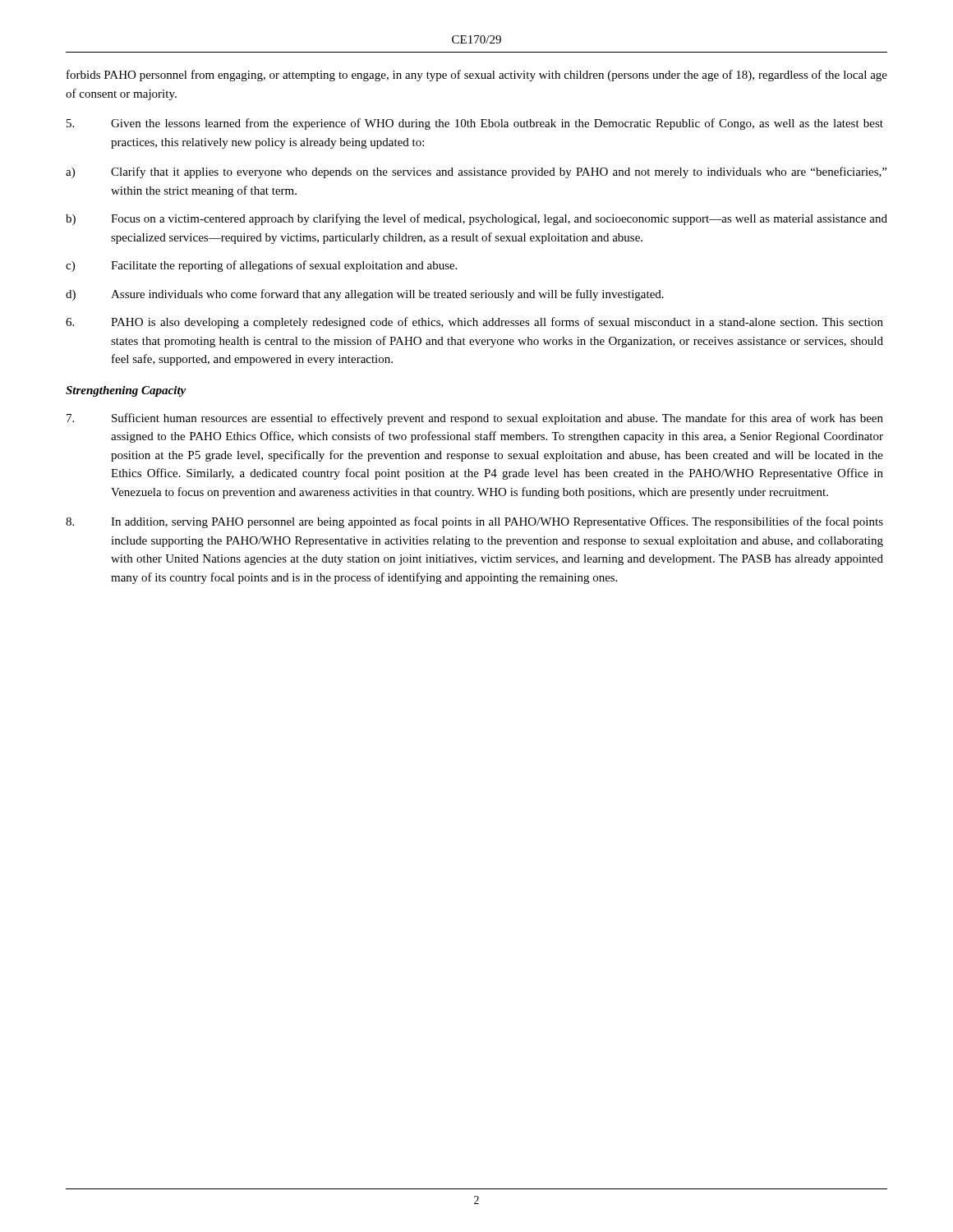The width and height of the screenshot is (953, 1232).
Task: Locate the text block starting "Given the lessons learned from the experience of"
Action: click(x=474, y=133)
